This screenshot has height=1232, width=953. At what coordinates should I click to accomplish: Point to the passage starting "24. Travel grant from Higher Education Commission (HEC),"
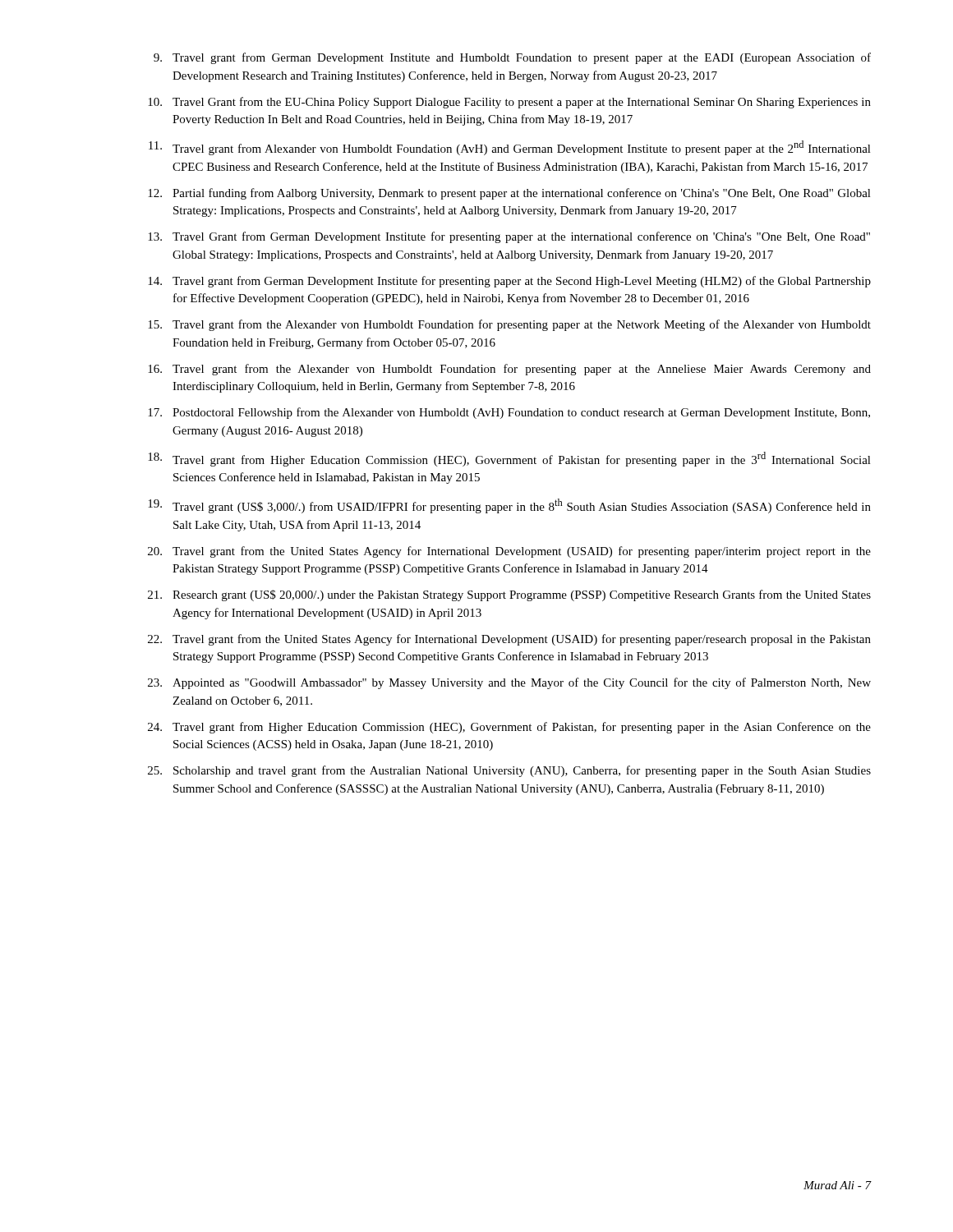coord(501,736)
